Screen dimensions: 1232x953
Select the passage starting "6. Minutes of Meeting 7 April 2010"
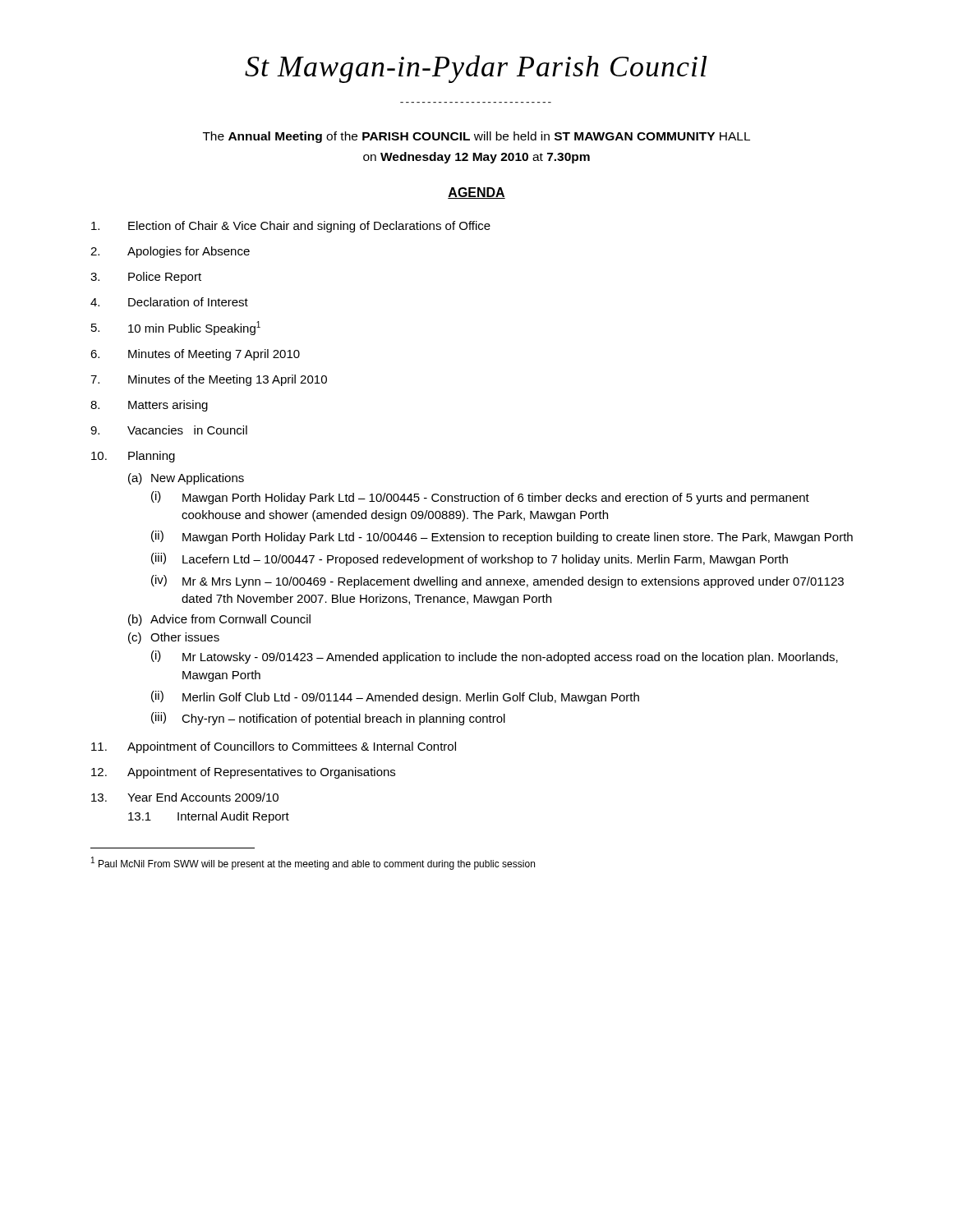pos(195,355)
